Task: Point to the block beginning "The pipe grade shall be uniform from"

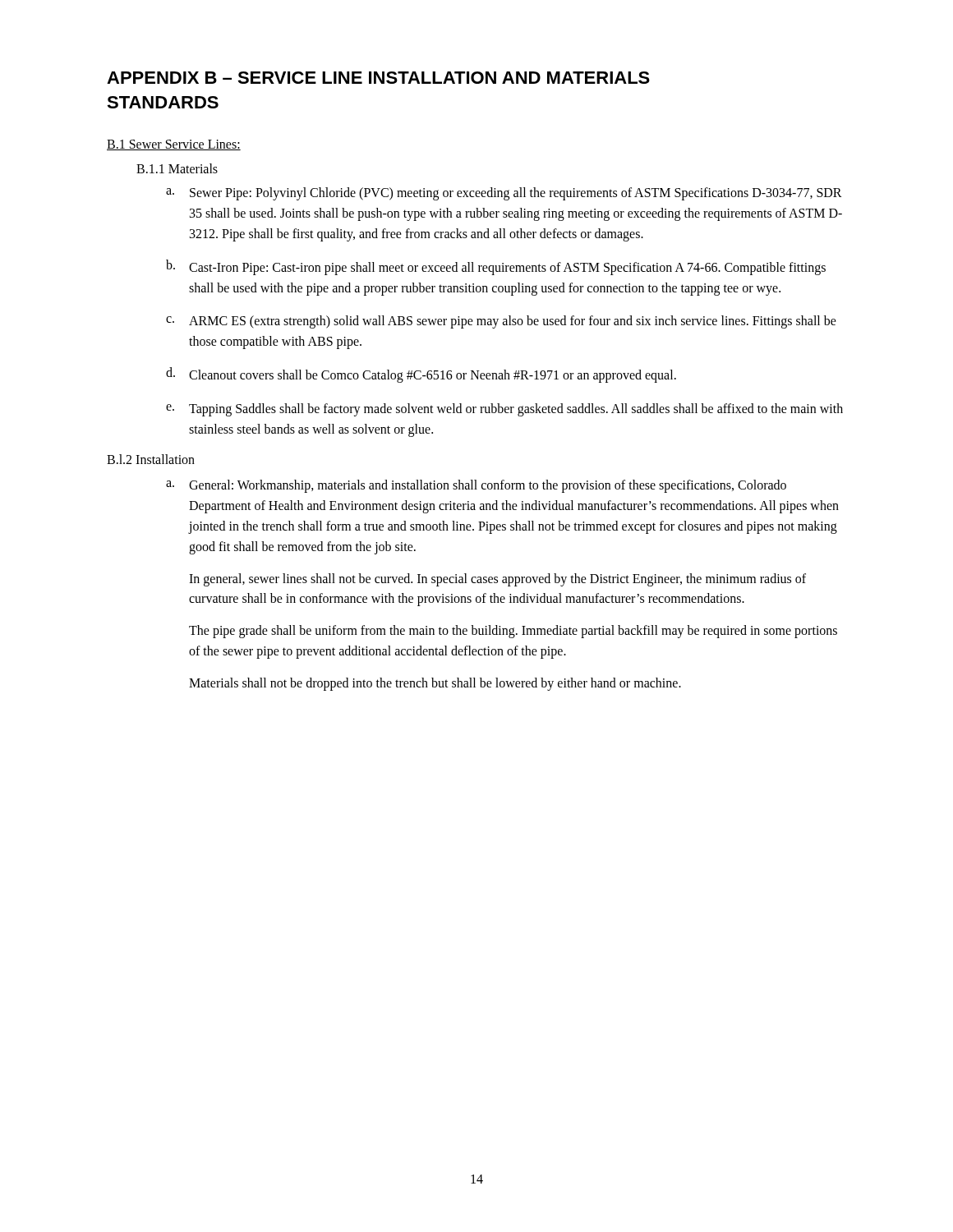Action: click(513, 641)
